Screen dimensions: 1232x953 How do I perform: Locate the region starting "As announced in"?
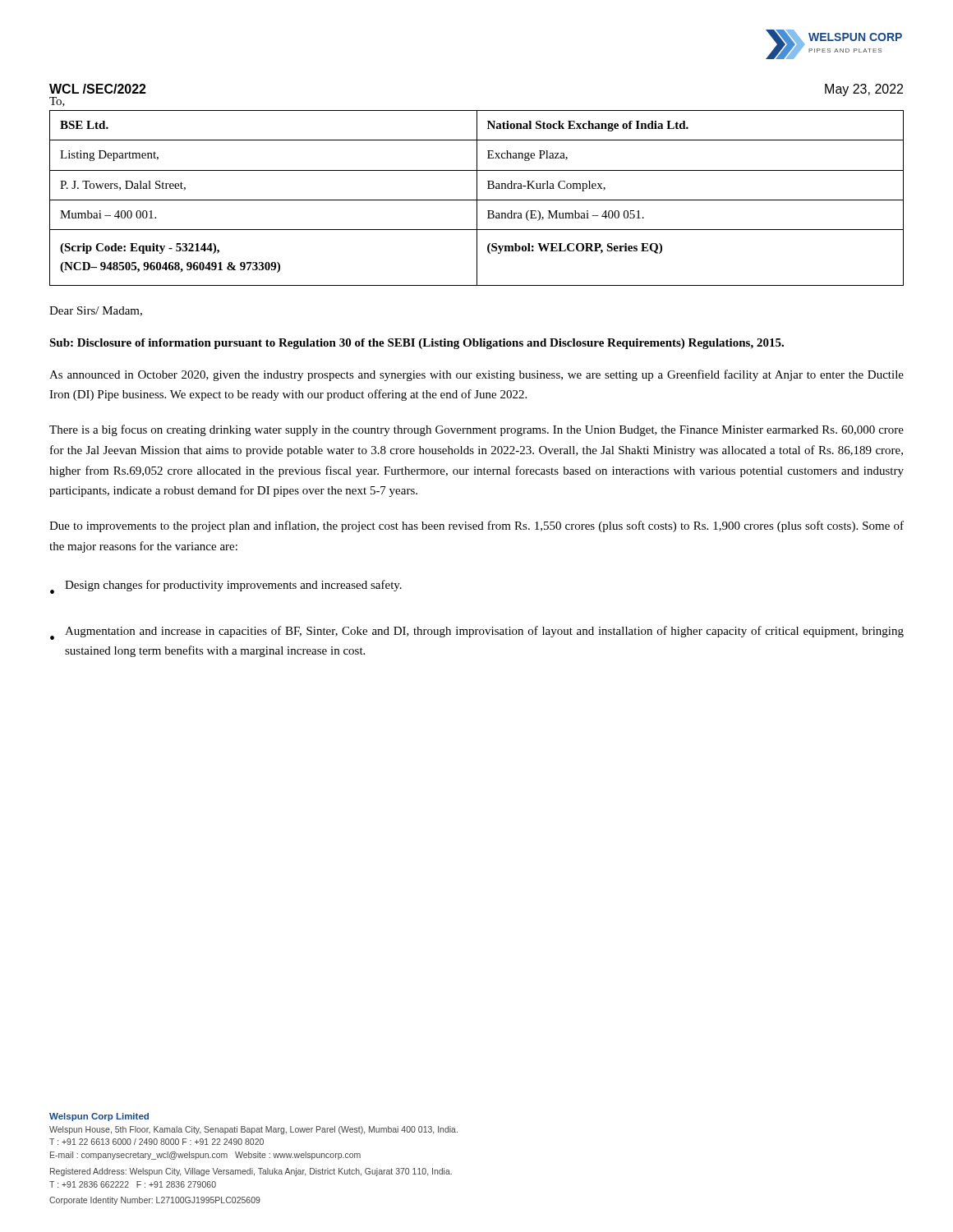coord(476,384)
